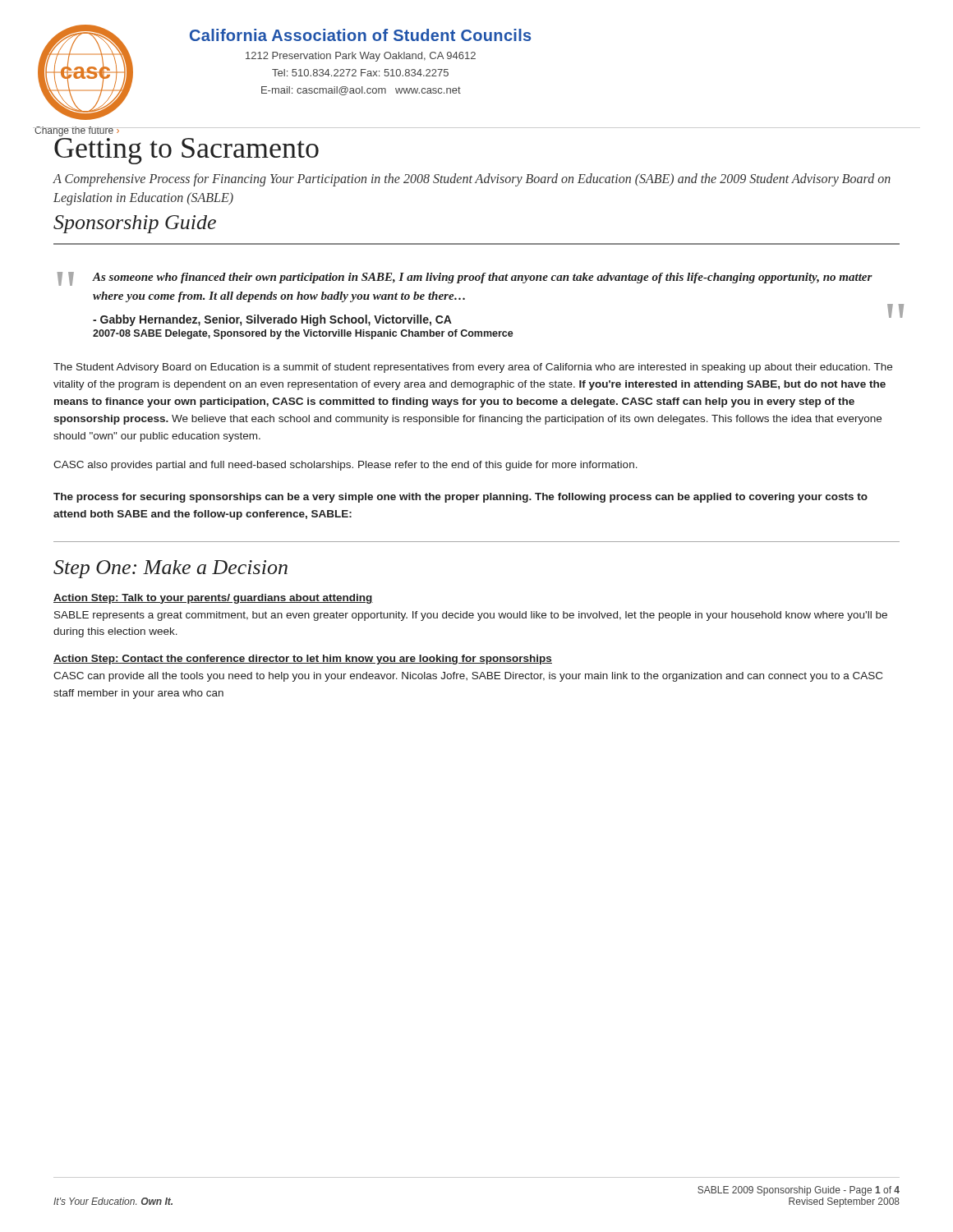The height and width of the screenshot is (1232, 953).
Task: Point to the text block starting "The process for securing sponsorships can be a"
Action: (476, 506)
